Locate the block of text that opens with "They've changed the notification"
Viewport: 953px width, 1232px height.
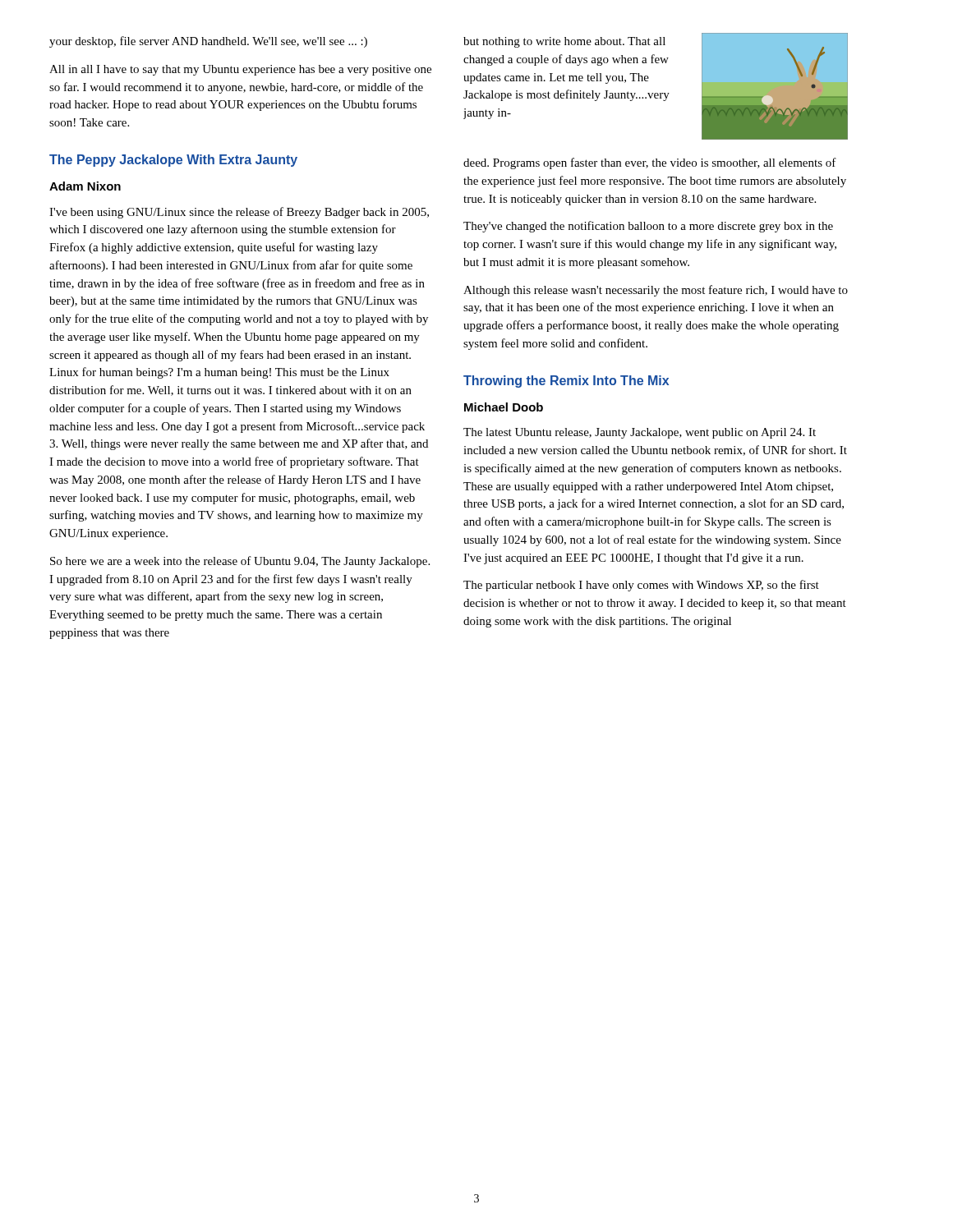point(656,245)
